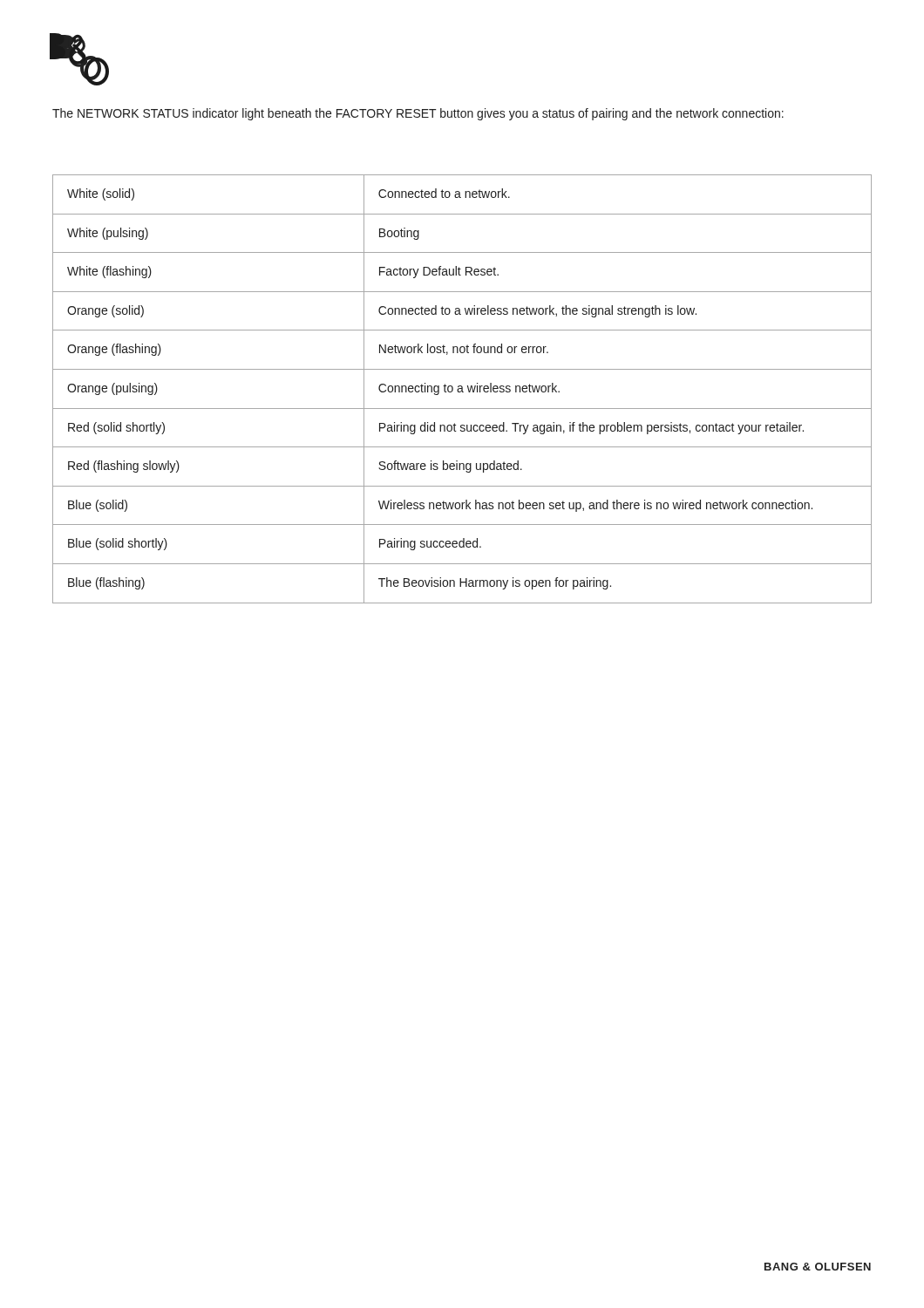
Task: Select the table that reads "Pairing did not succeed."
Action: [x=462, y=389]
